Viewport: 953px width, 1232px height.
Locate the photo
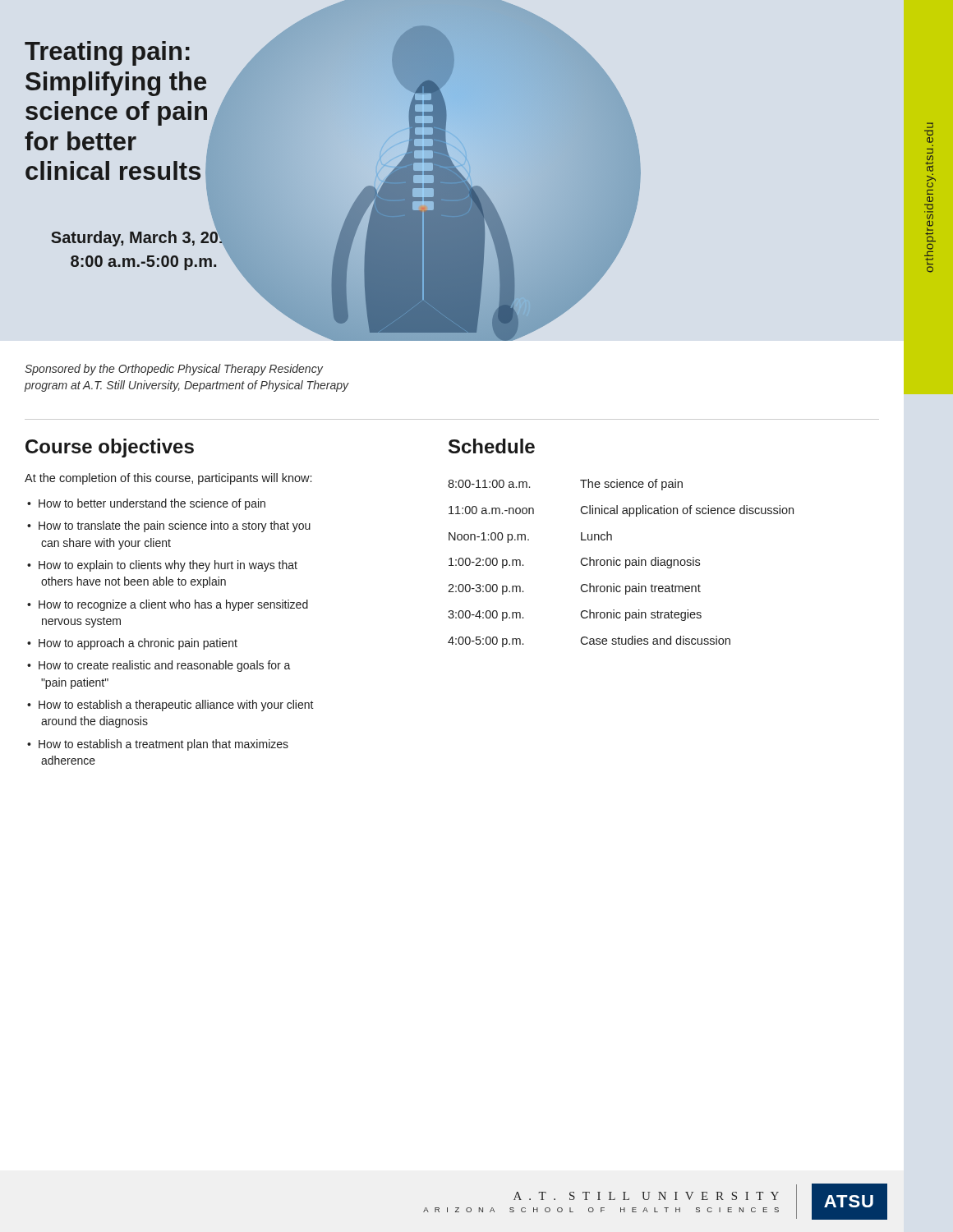pos(423,179)
